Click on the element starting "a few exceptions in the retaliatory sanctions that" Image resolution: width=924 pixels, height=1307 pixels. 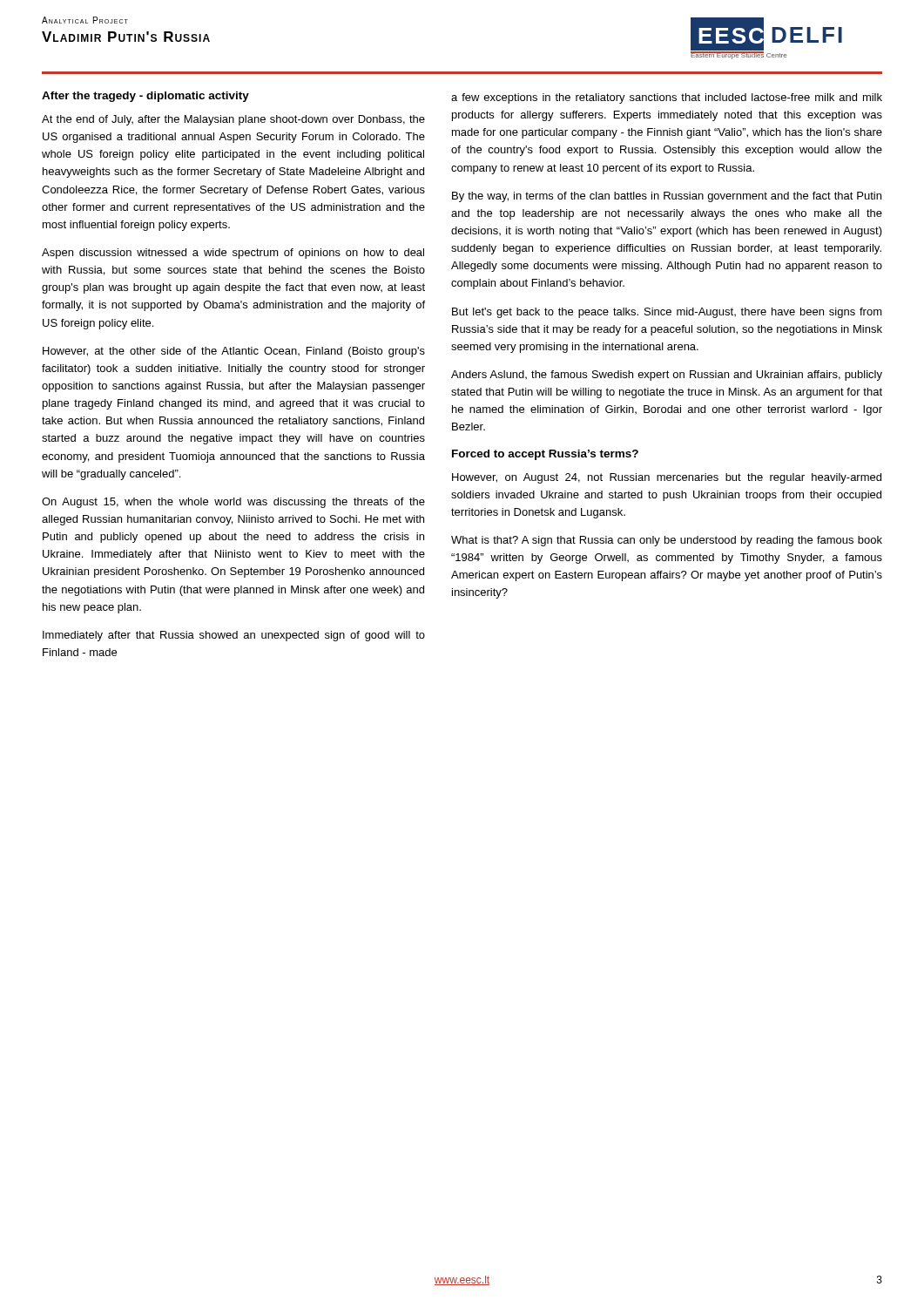click(667, 132)
